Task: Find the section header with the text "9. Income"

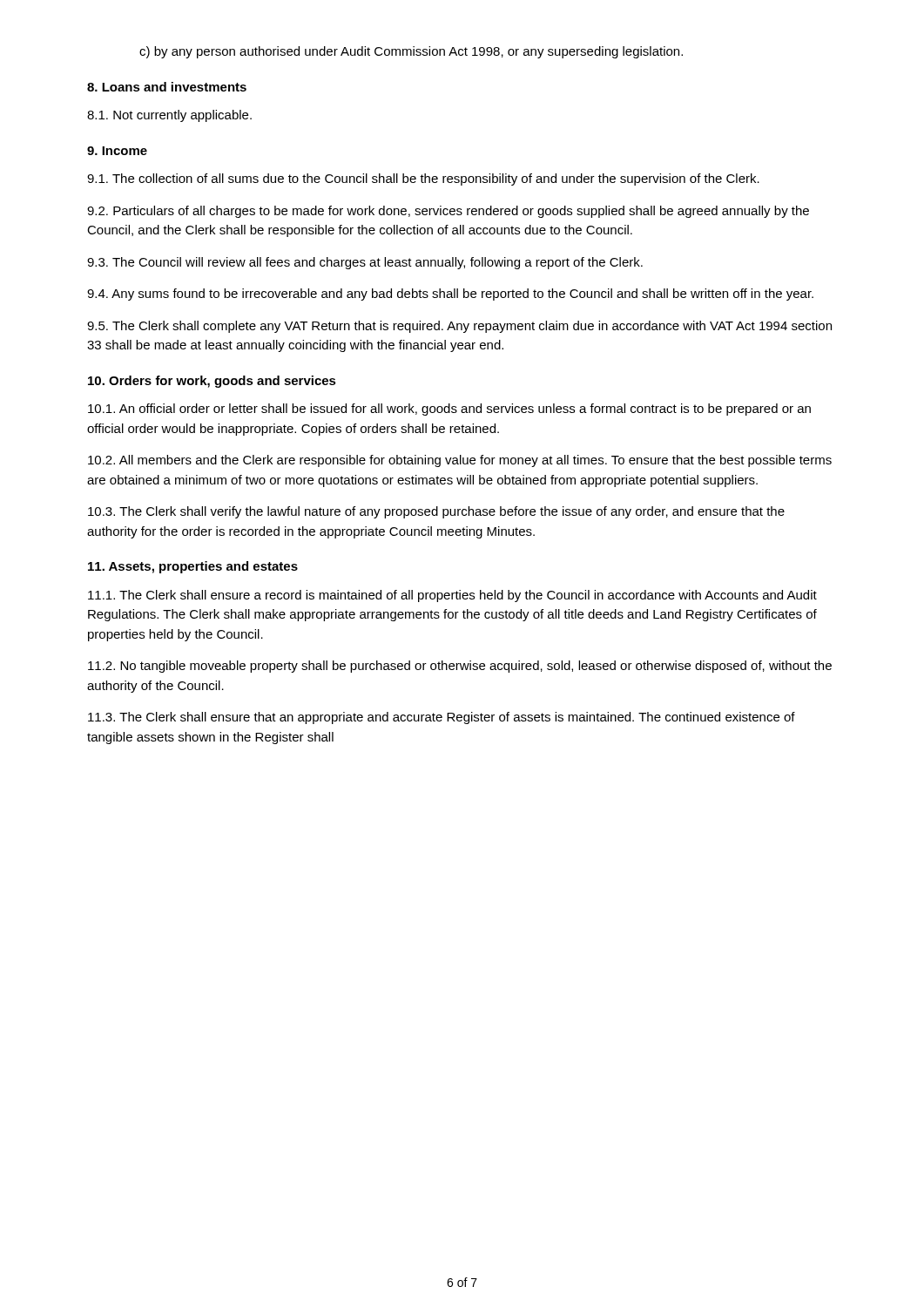Action: (x=117, y=150)
